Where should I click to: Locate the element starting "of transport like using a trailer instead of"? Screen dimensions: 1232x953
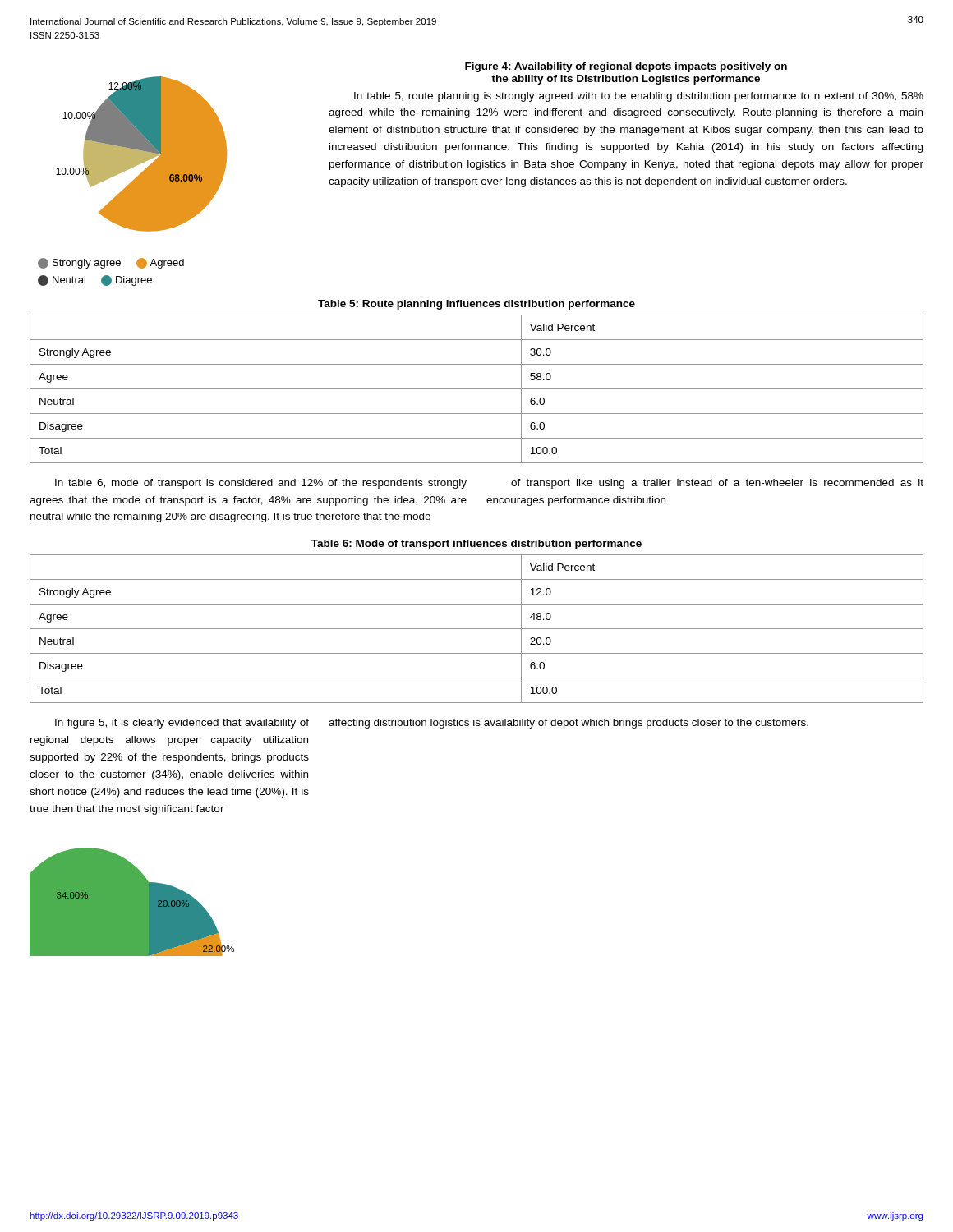(x=705, y=492)
